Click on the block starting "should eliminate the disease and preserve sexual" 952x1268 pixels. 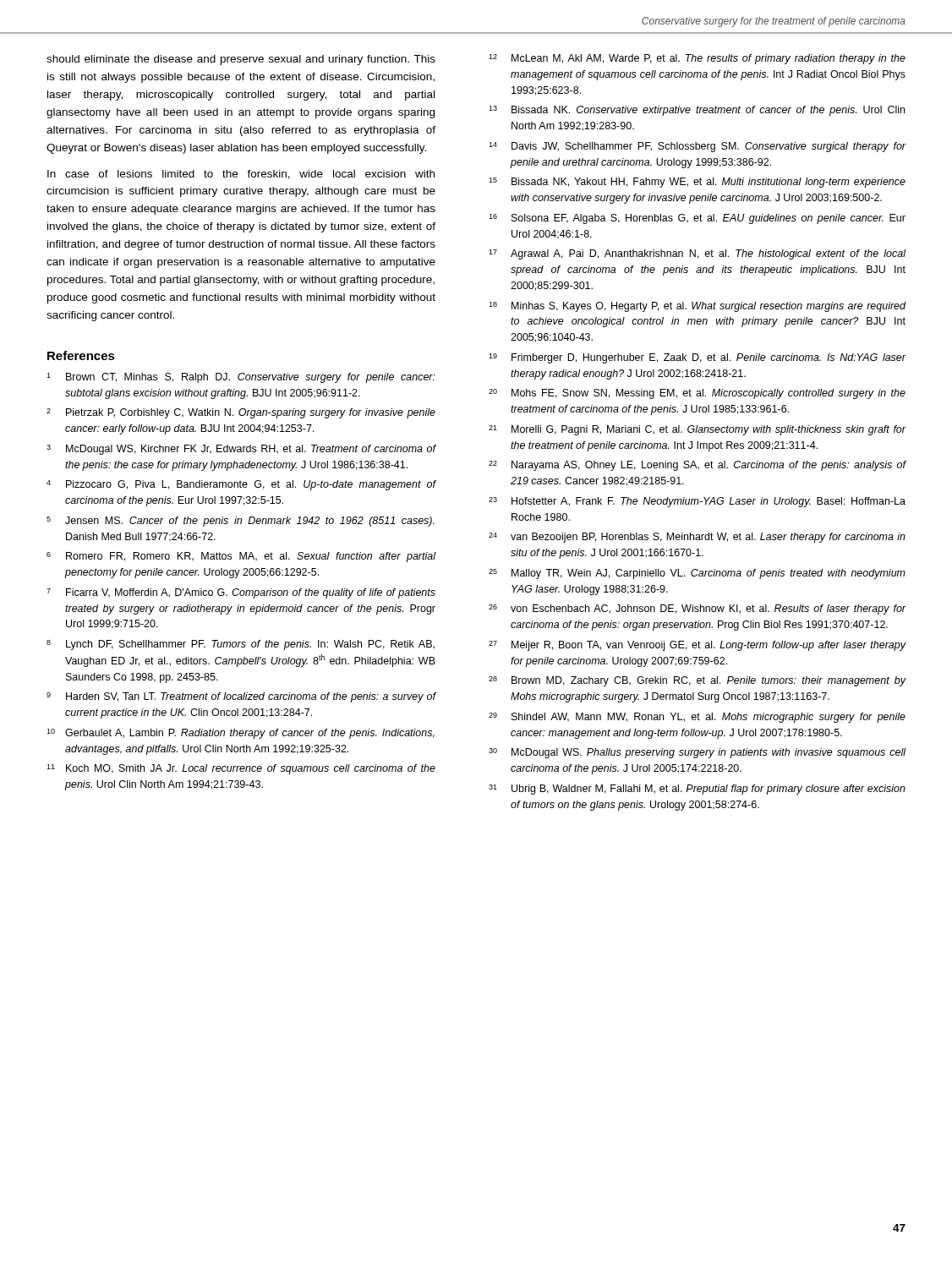pyautogui.click(x=241, y=103)
